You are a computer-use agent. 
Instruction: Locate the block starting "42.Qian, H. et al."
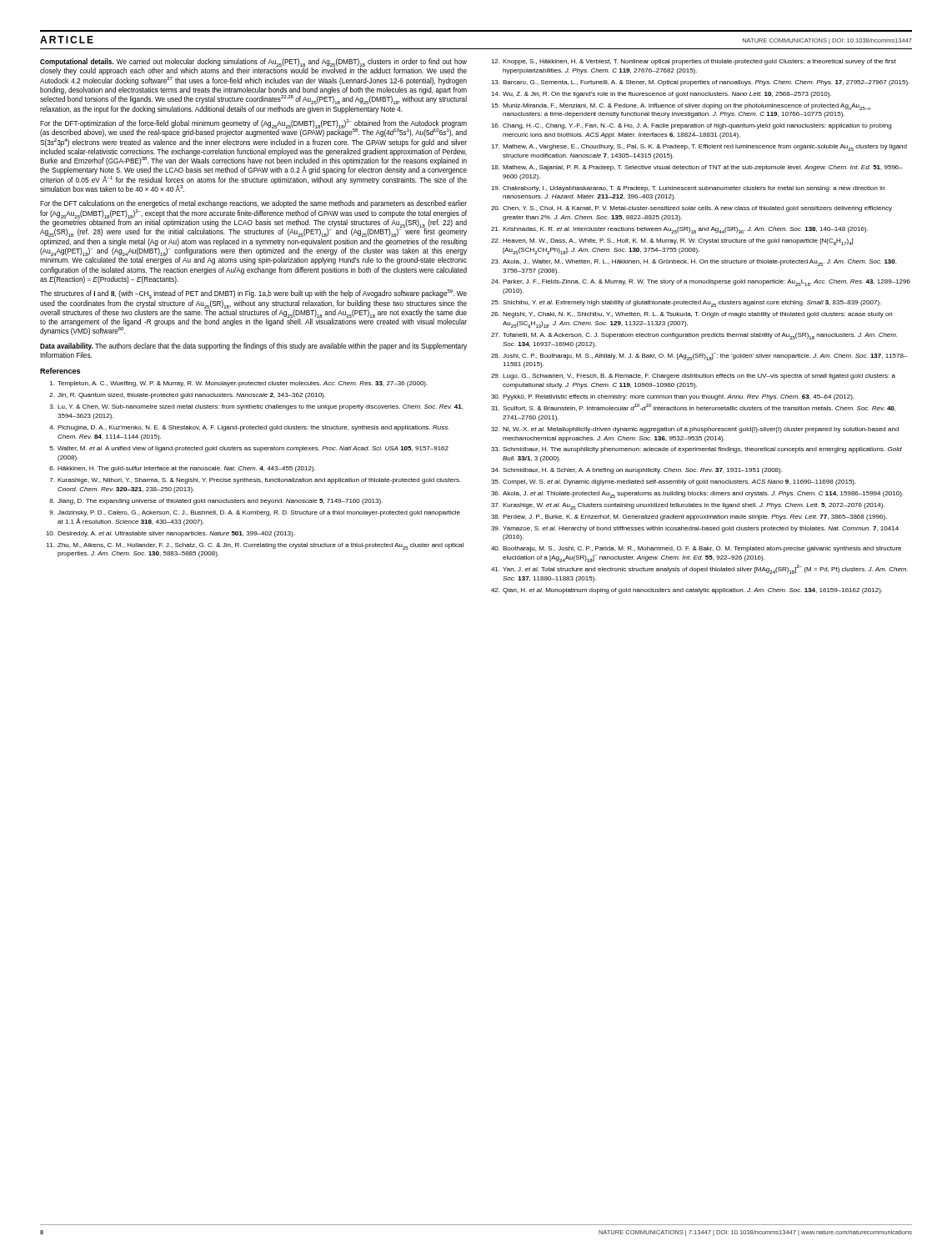click(699, 591)
